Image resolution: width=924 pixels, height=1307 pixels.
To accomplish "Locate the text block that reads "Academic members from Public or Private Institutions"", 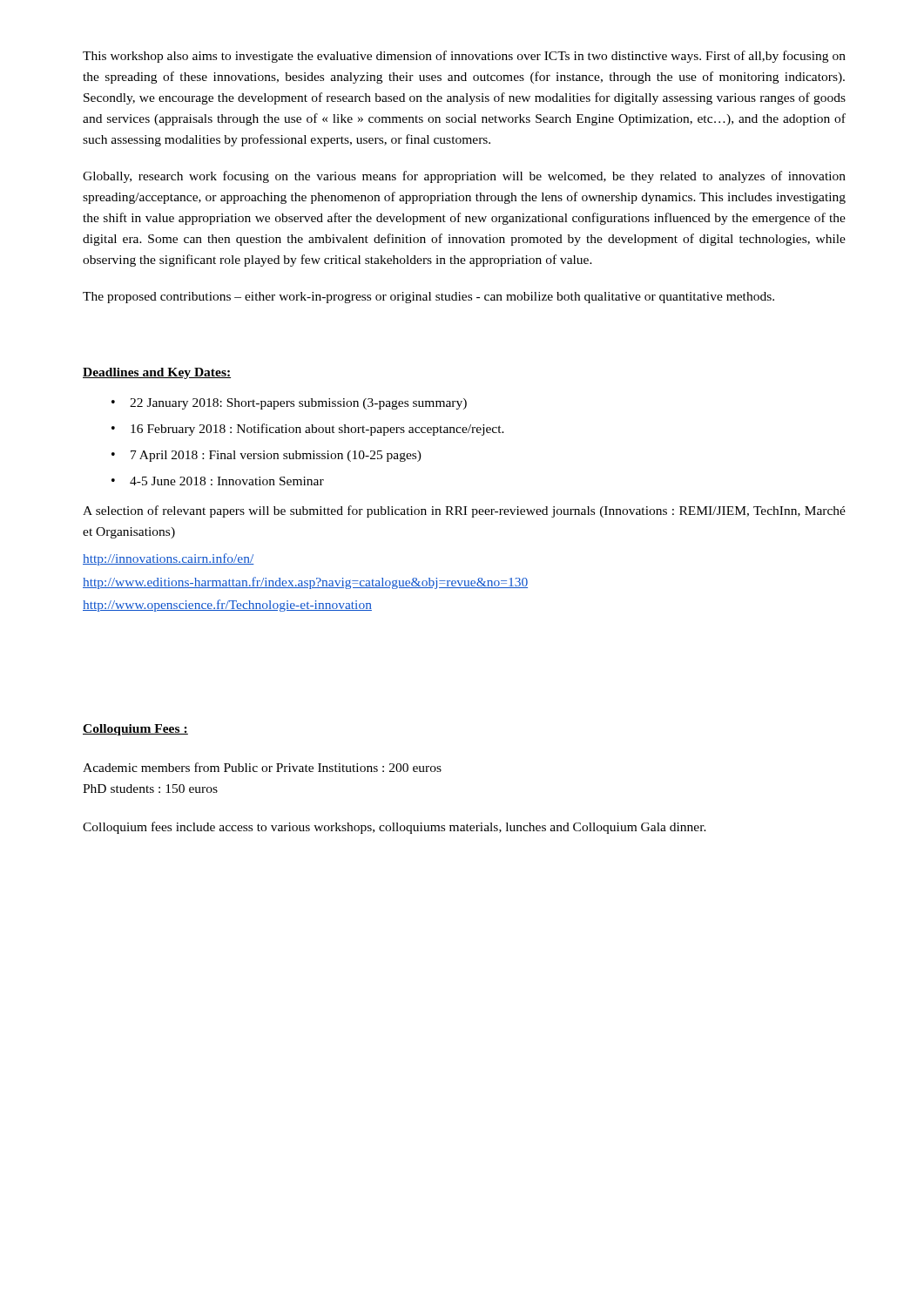I will pos(262,778).
